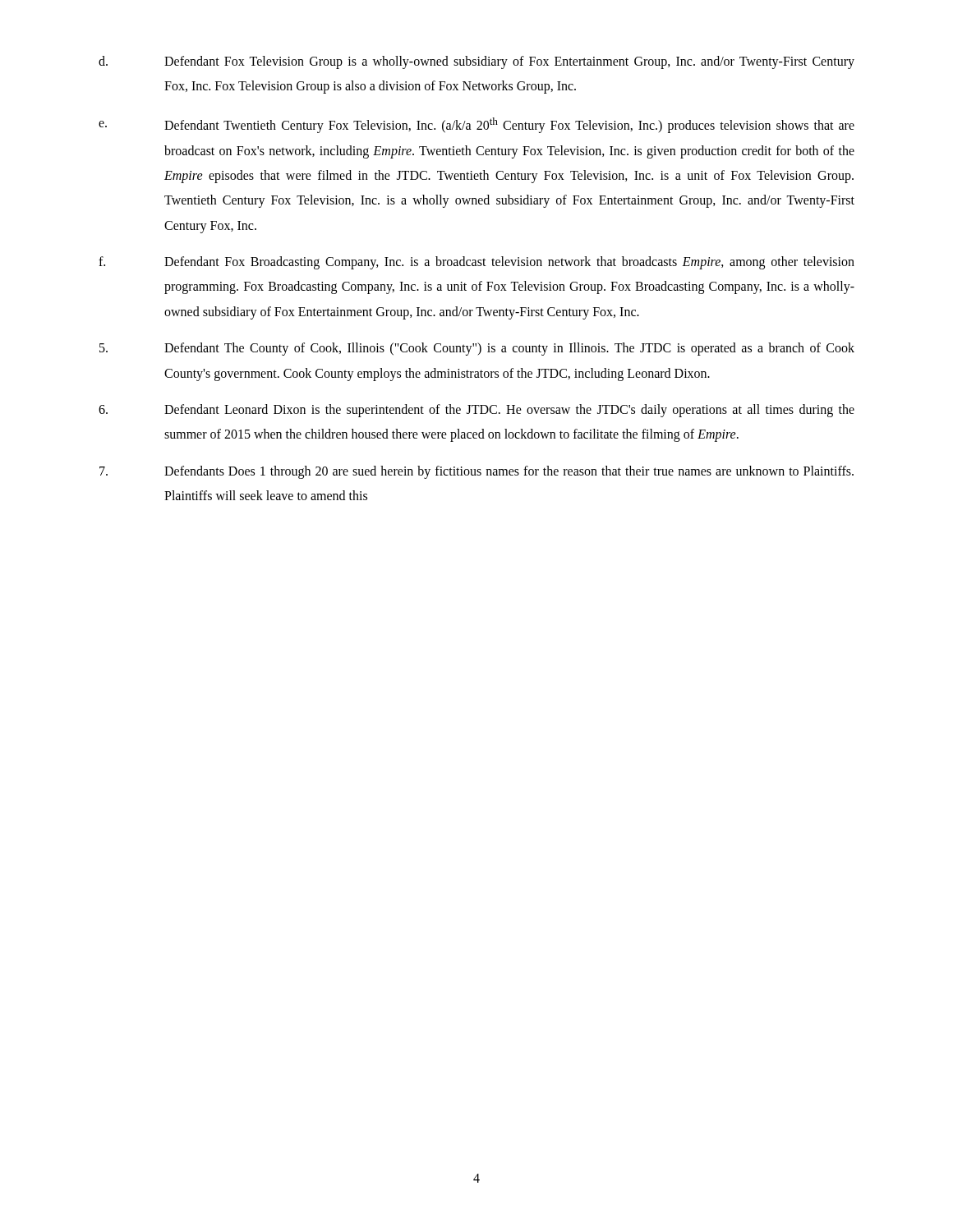Locate the list item with the text "7. Defendants Does 1 through 20"
This screenshot has width=953, height=1232.
click(x=476, y=484)
